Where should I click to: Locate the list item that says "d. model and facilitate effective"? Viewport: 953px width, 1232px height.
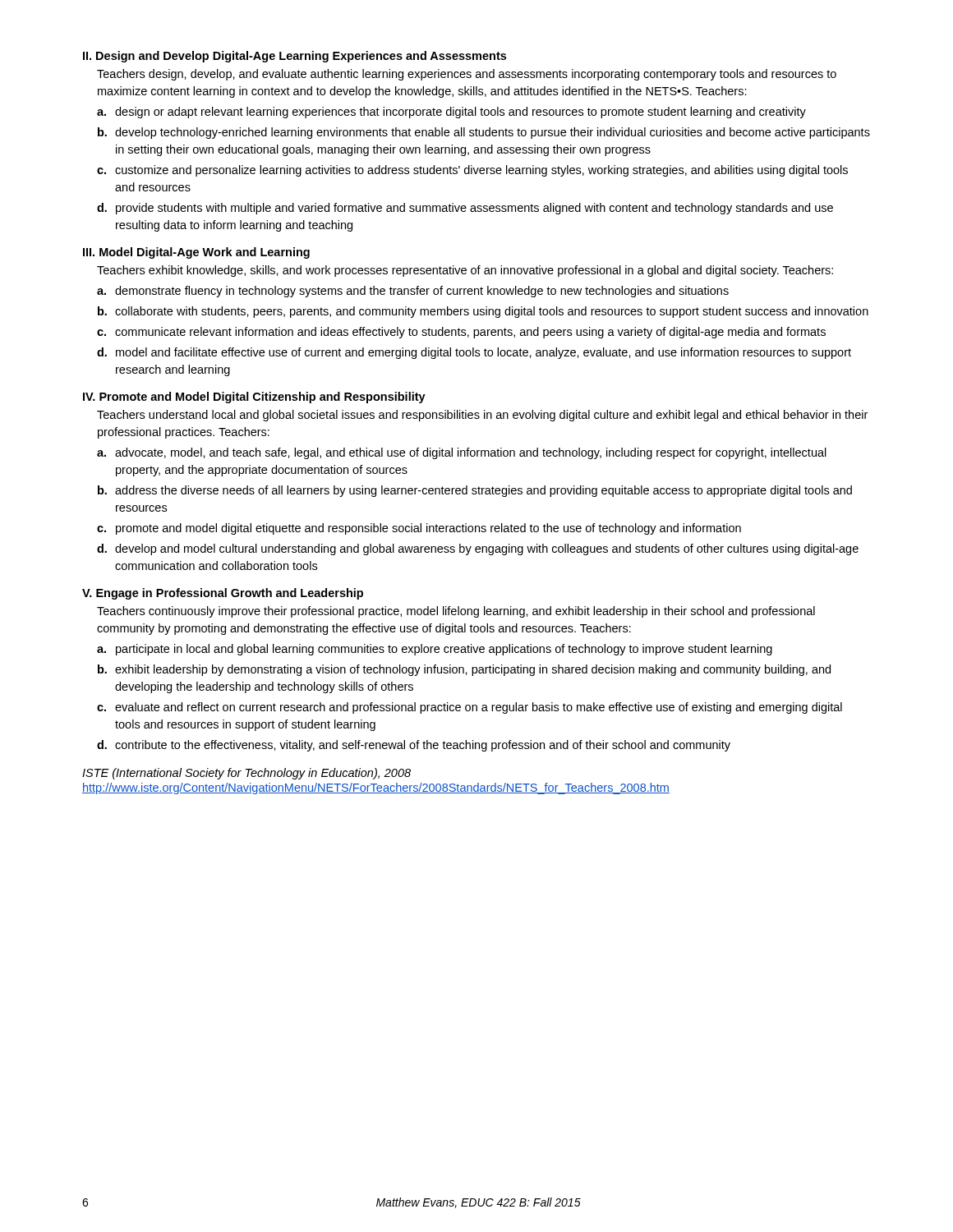pos(484,362)
